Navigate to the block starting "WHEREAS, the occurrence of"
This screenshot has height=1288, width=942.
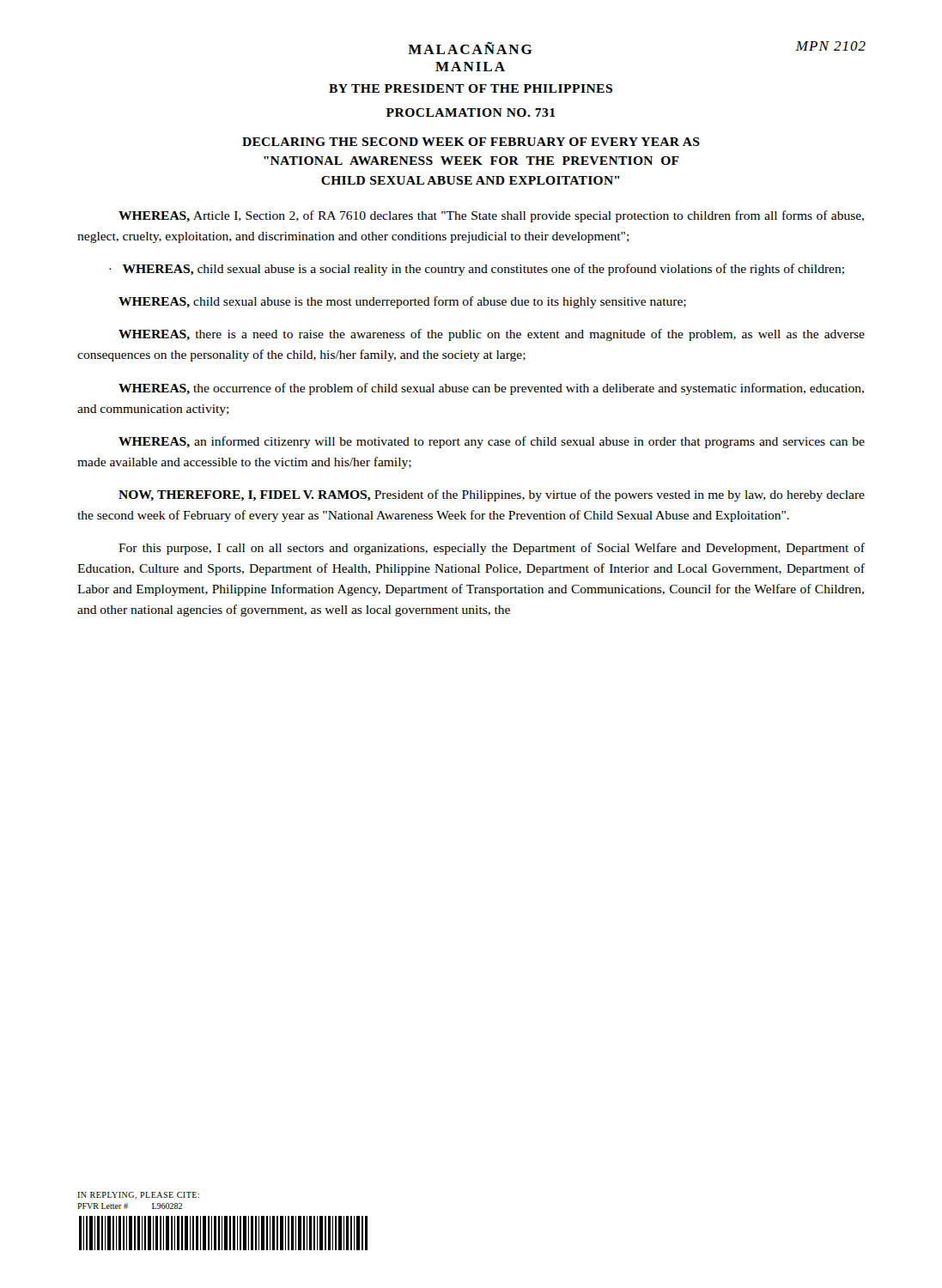click(x=471, y=398)
